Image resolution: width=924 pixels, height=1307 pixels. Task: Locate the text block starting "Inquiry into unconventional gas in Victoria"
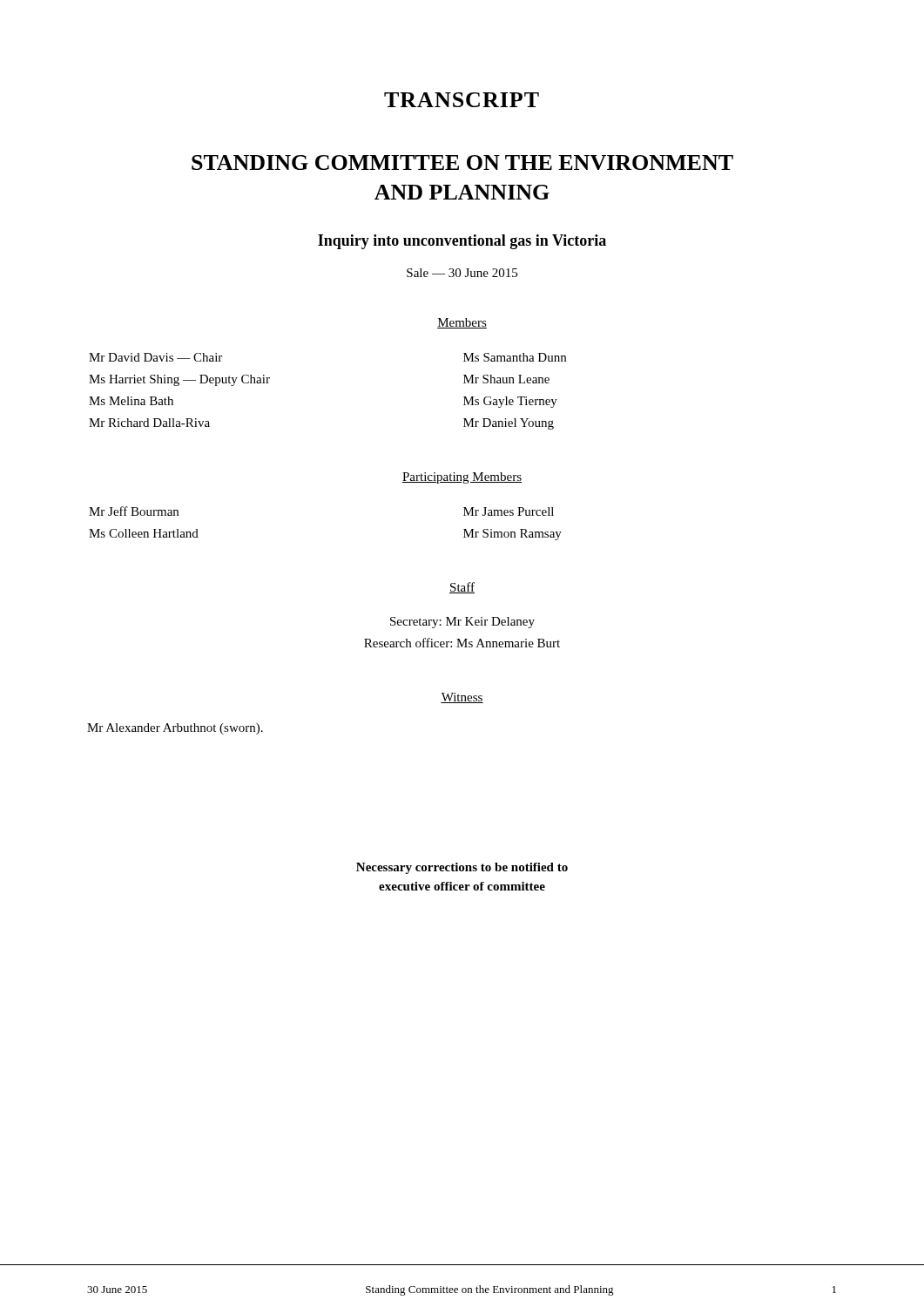[462, 240]
